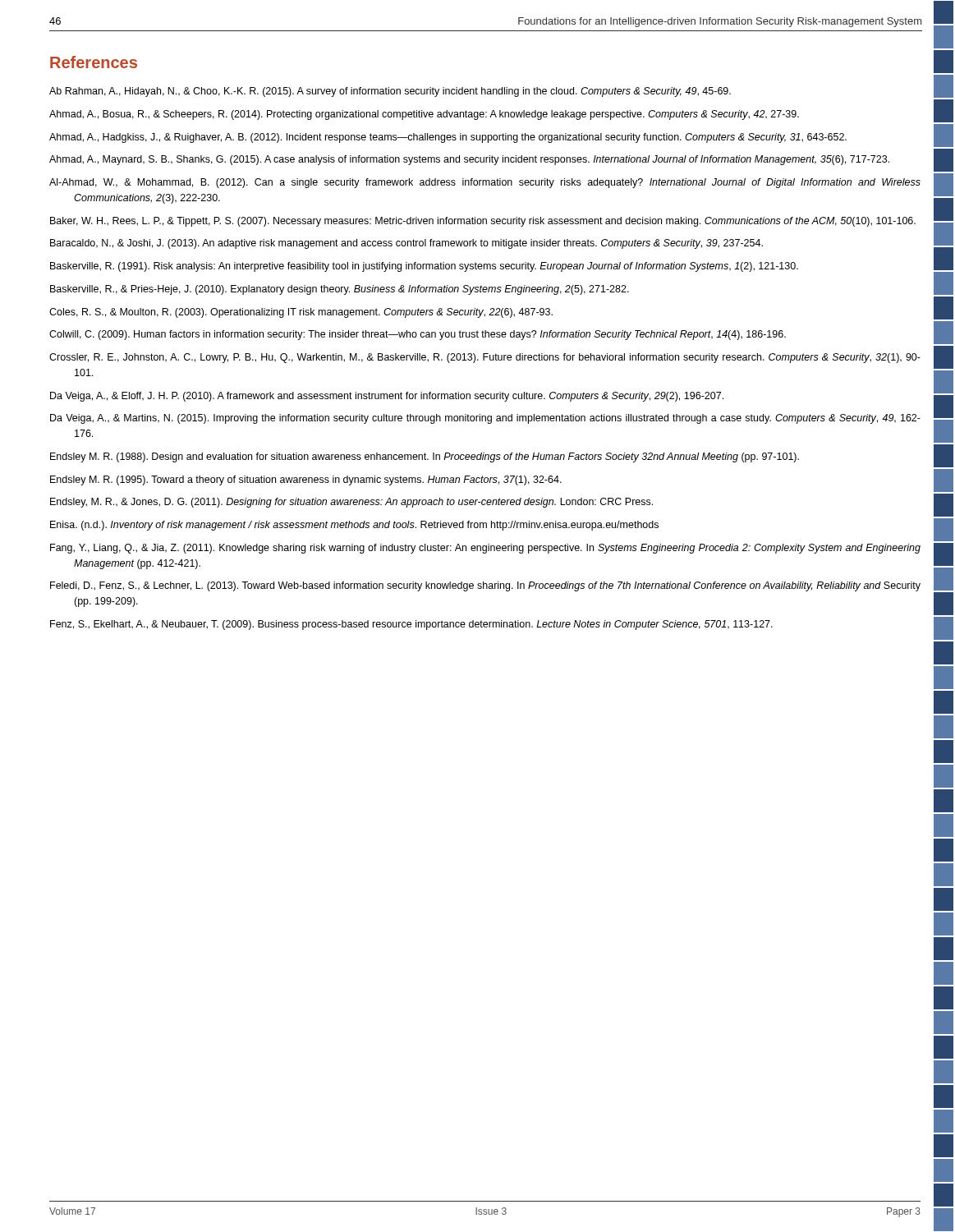Point to the block beginning "Da Veiga, A., & Martins, N."

485,426
